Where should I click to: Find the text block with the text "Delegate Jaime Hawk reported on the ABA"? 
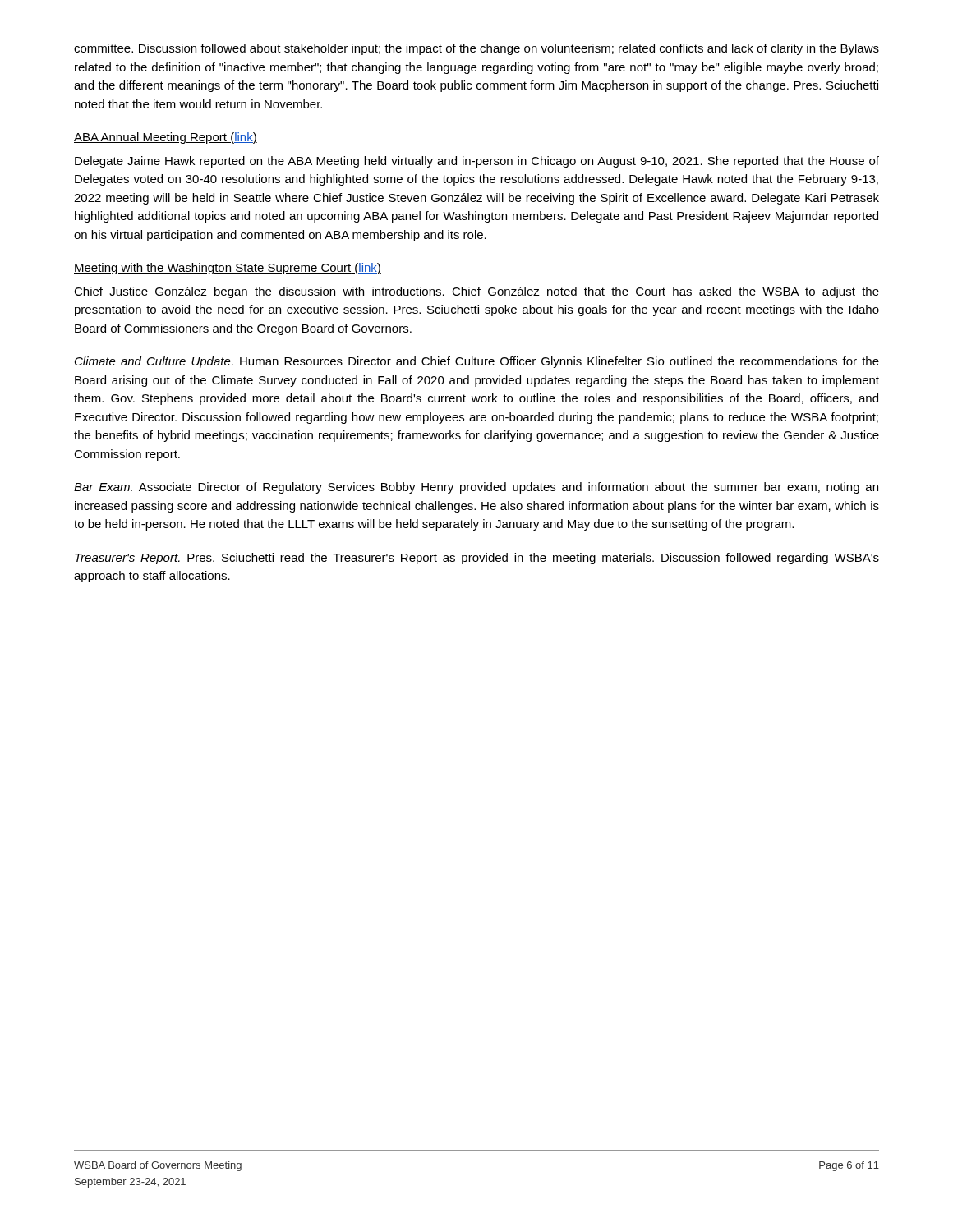click(x=476, y=198)
